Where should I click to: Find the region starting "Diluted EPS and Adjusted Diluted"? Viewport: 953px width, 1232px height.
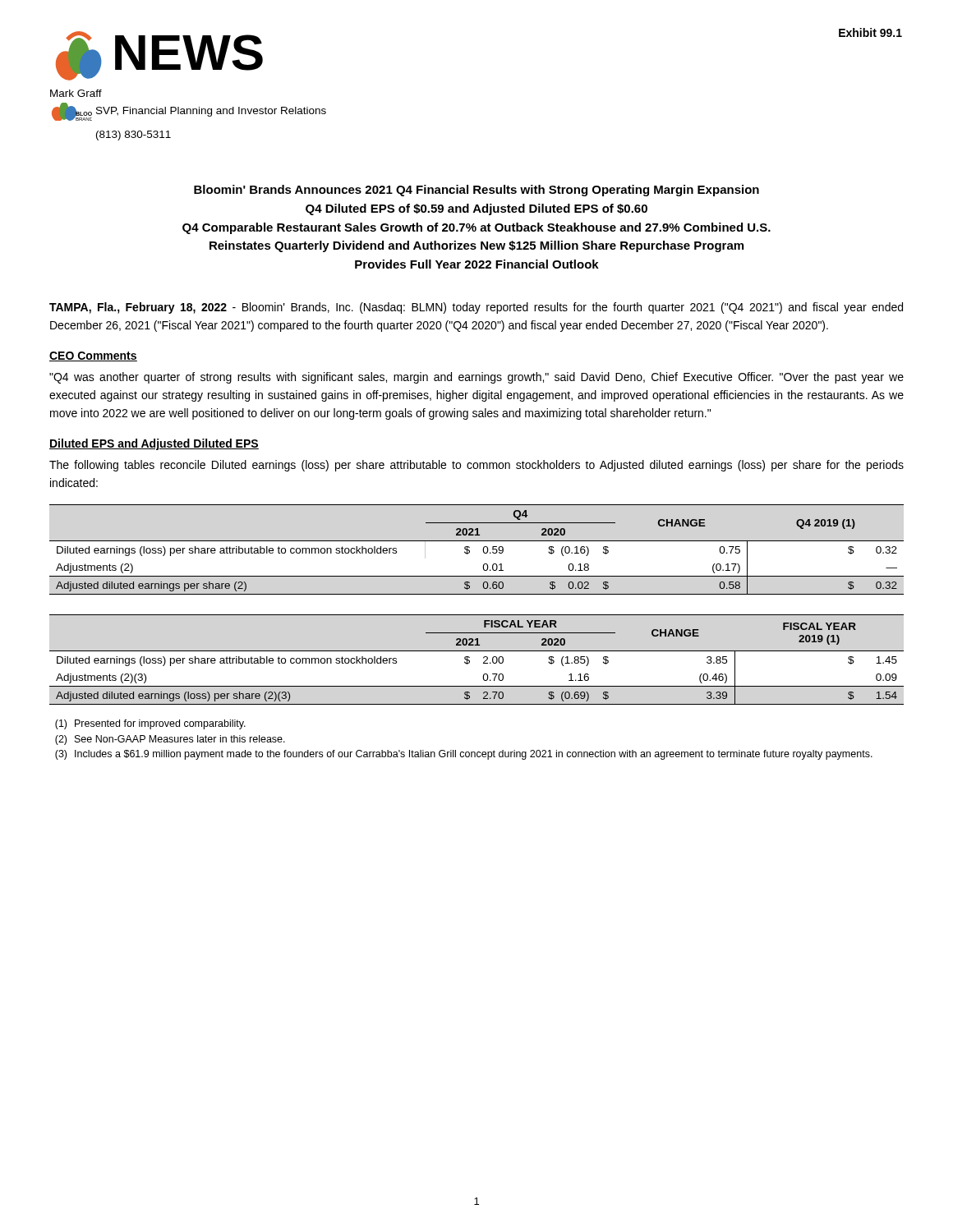pyautogui.click(x=154, y=444)
